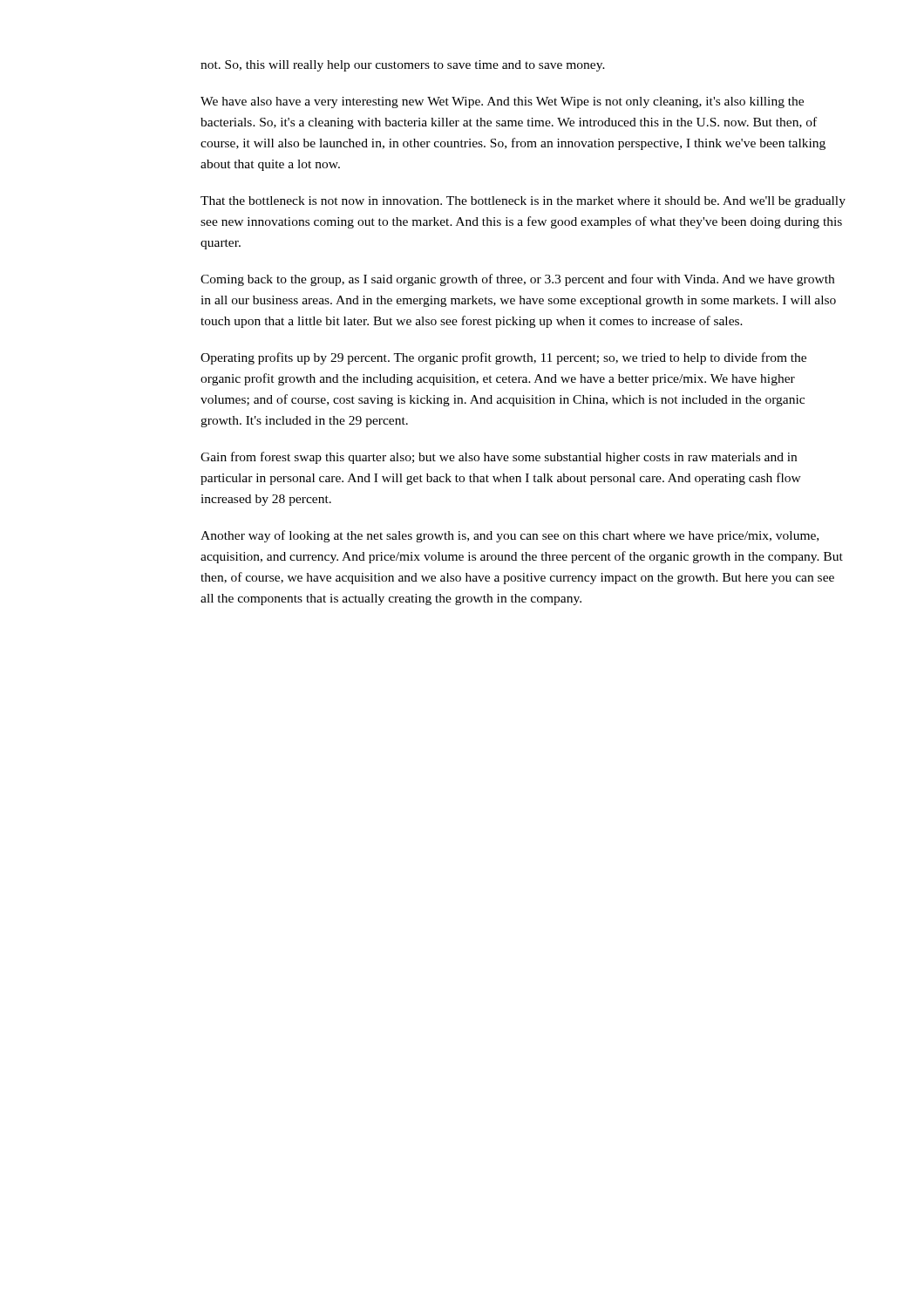Find the block on this page that starts "Operating profits up by 29 percent. The organic"

coord(504,389)
